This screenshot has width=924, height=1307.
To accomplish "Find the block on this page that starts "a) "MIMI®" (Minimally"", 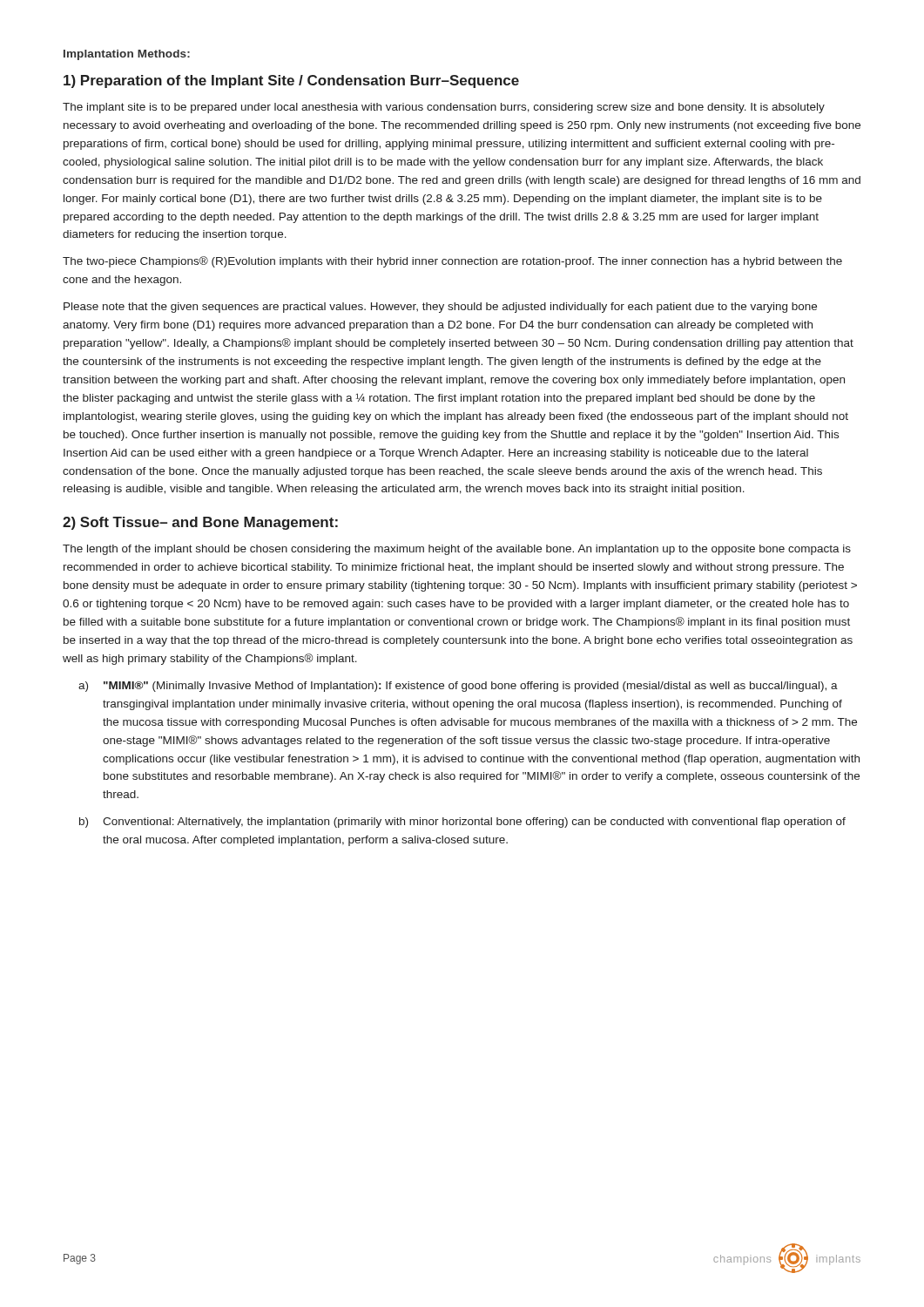I will click(470, 741).
